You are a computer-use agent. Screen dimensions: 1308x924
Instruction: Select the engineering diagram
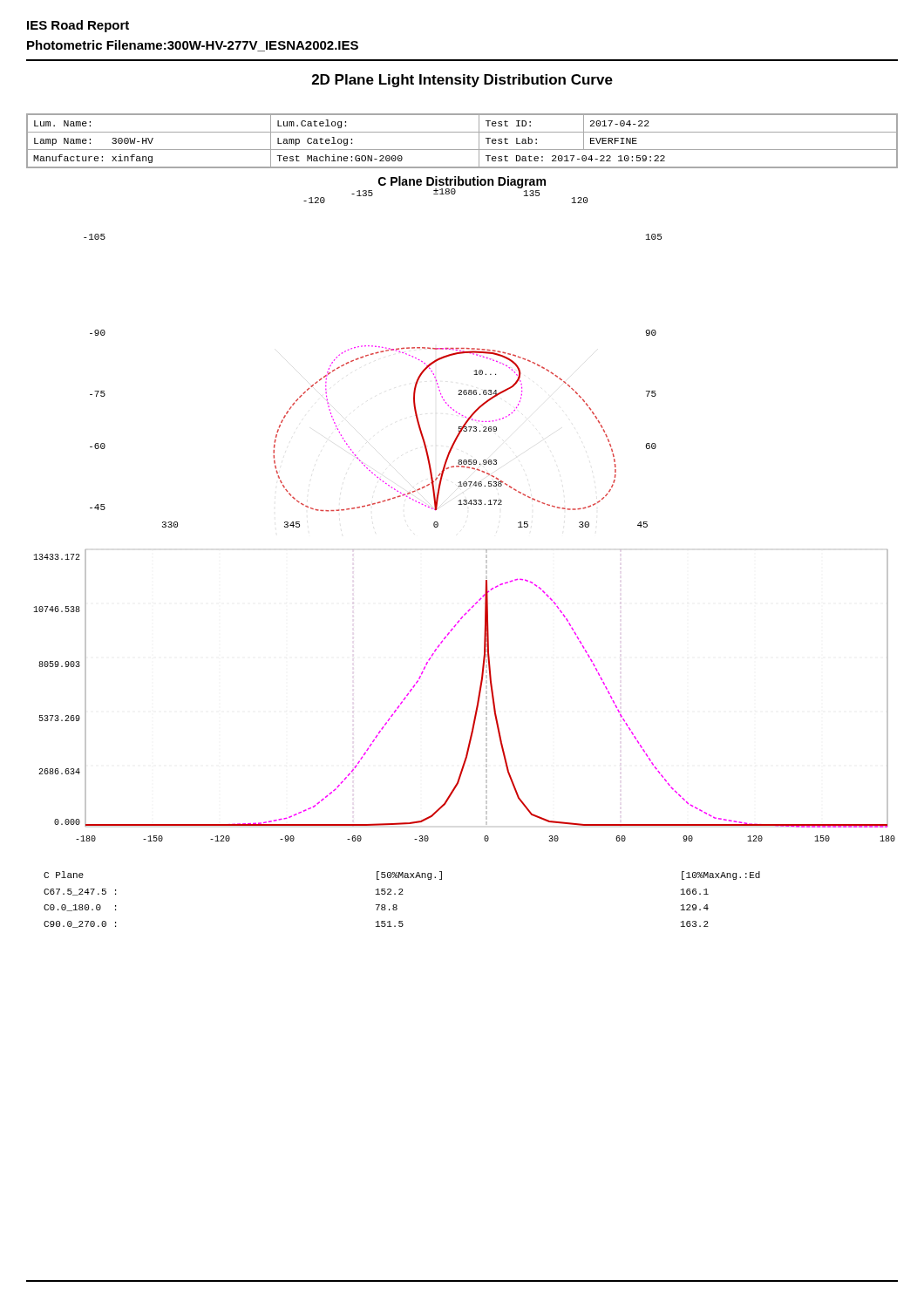coord(462,353)
